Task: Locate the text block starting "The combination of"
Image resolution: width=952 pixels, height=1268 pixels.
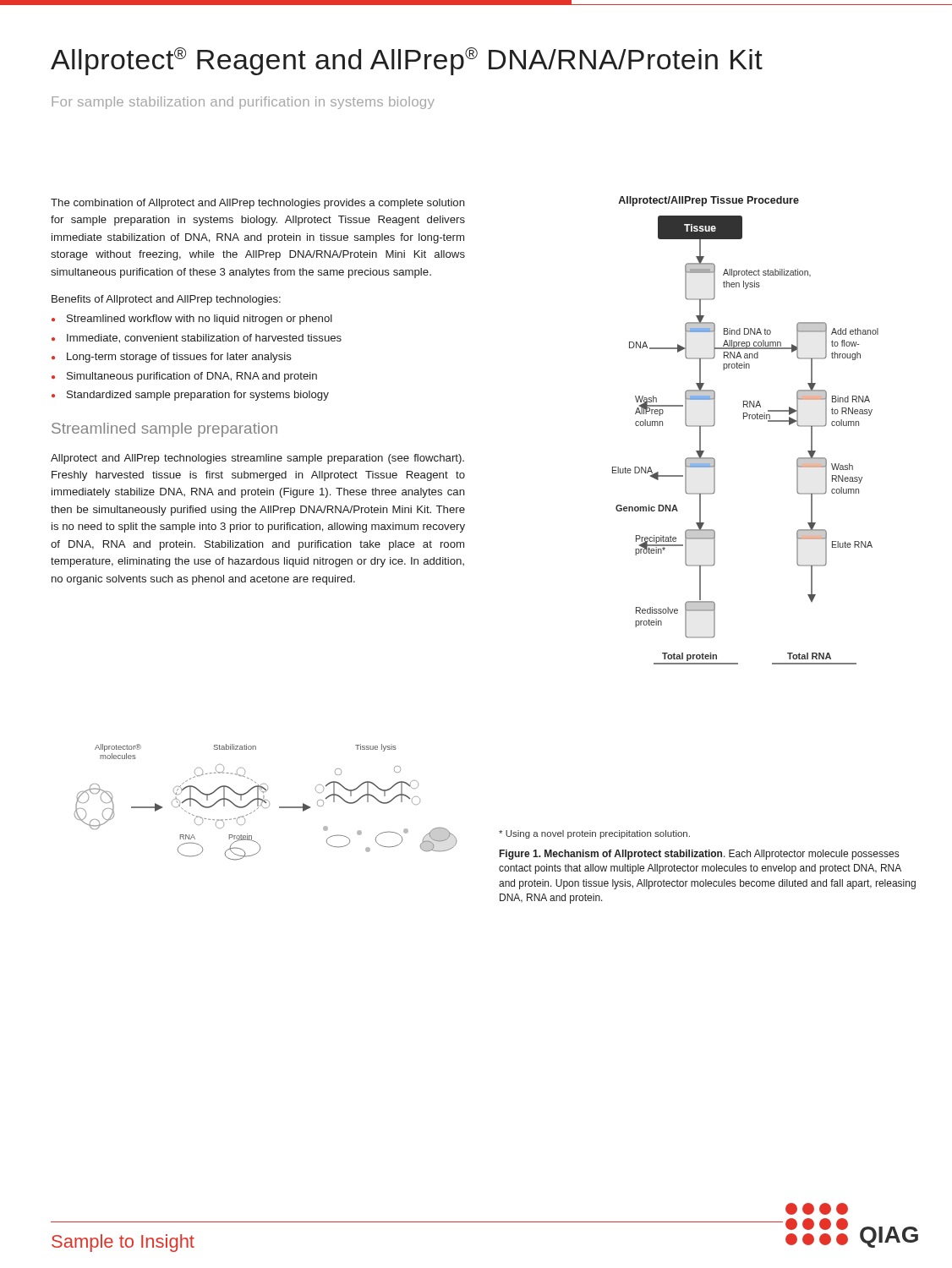Action: point(258,237)
